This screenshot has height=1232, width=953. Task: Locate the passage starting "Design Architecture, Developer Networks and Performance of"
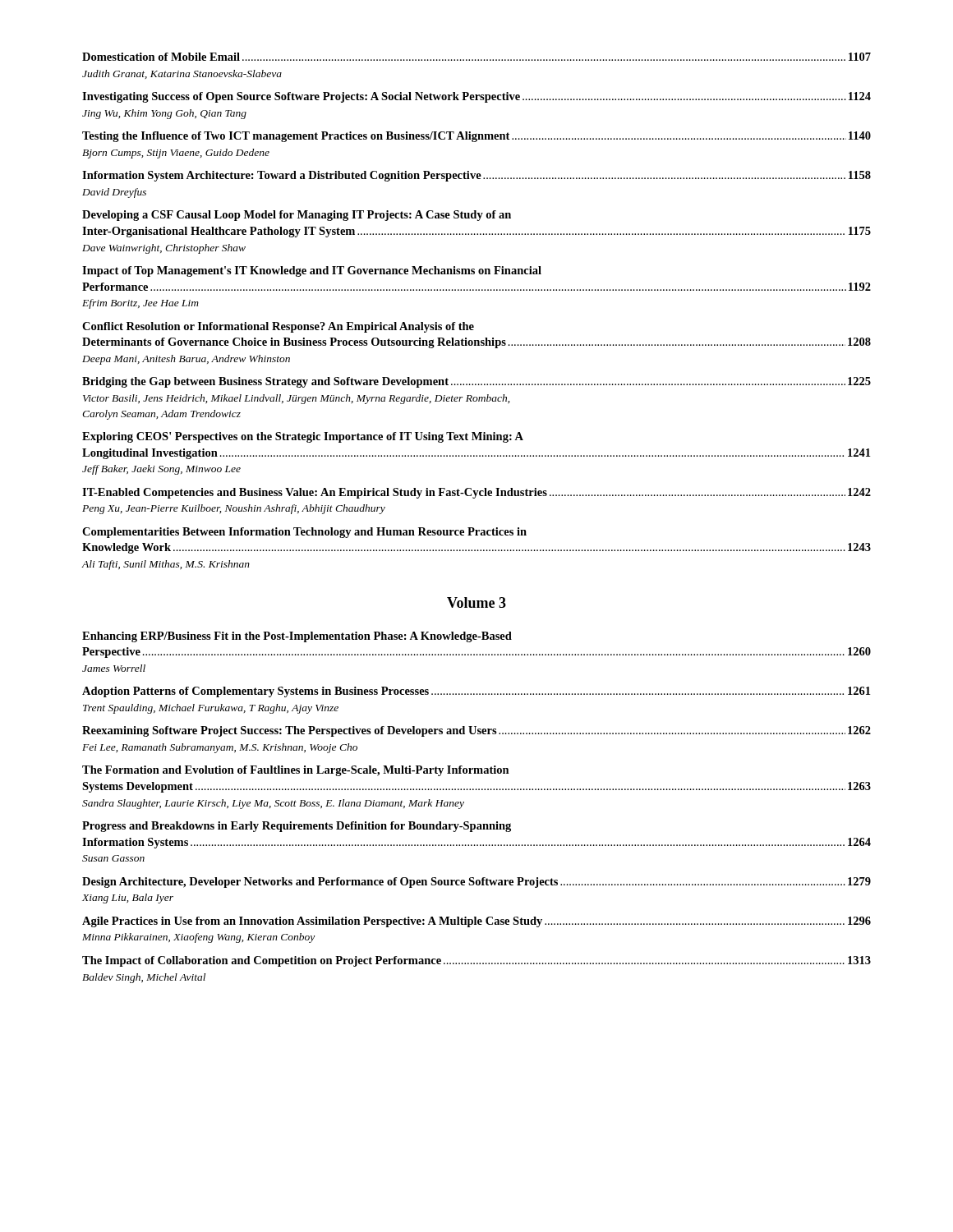[476, 889]
